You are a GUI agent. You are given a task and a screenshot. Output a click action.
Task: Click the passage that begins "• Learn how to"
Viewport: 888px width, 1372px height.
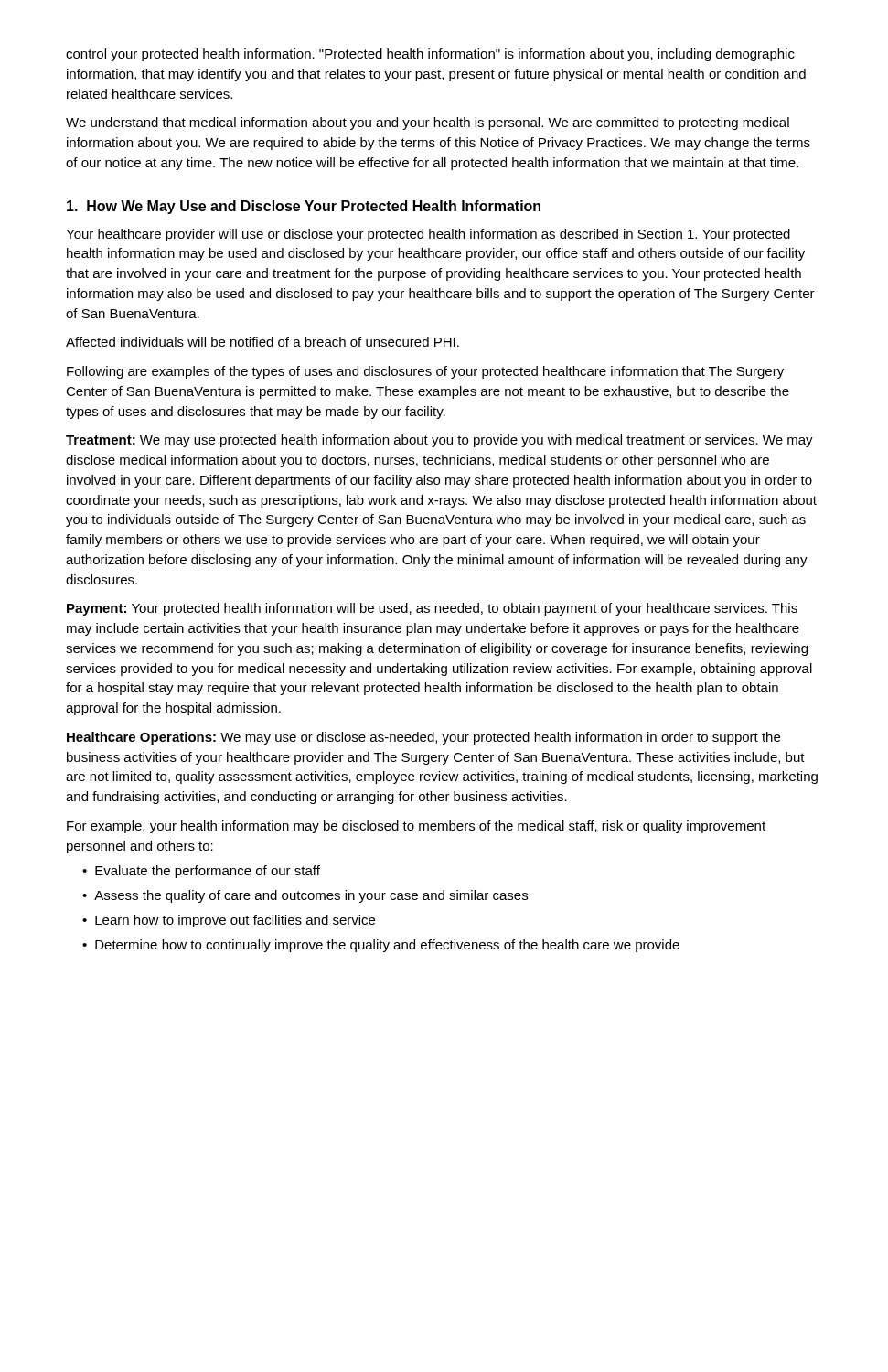(229, 920)
